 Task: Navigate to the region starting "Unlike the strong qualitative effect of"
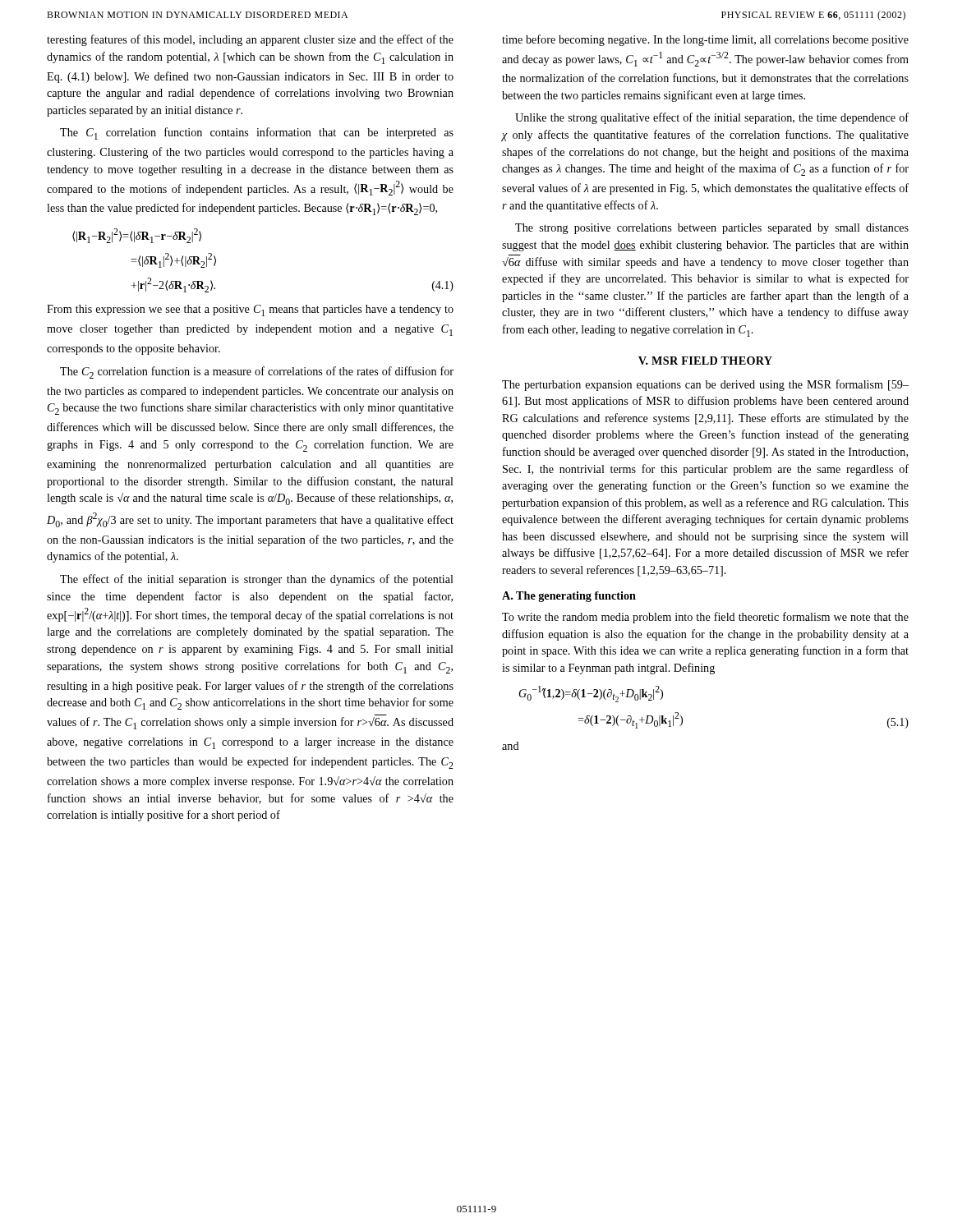705,162
